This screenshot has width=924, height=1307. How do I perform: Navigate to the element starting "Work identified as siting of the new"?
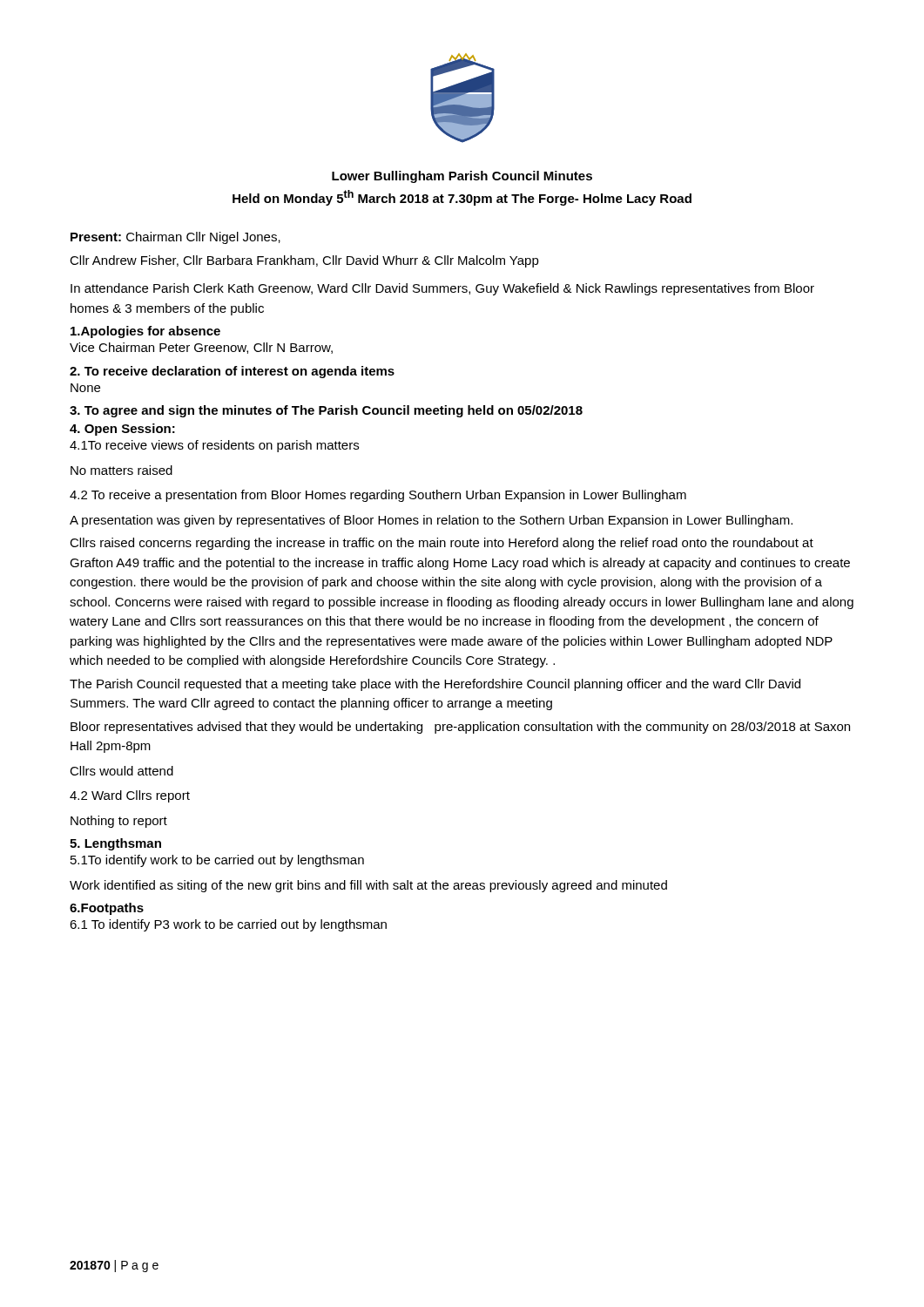(462, 885)
